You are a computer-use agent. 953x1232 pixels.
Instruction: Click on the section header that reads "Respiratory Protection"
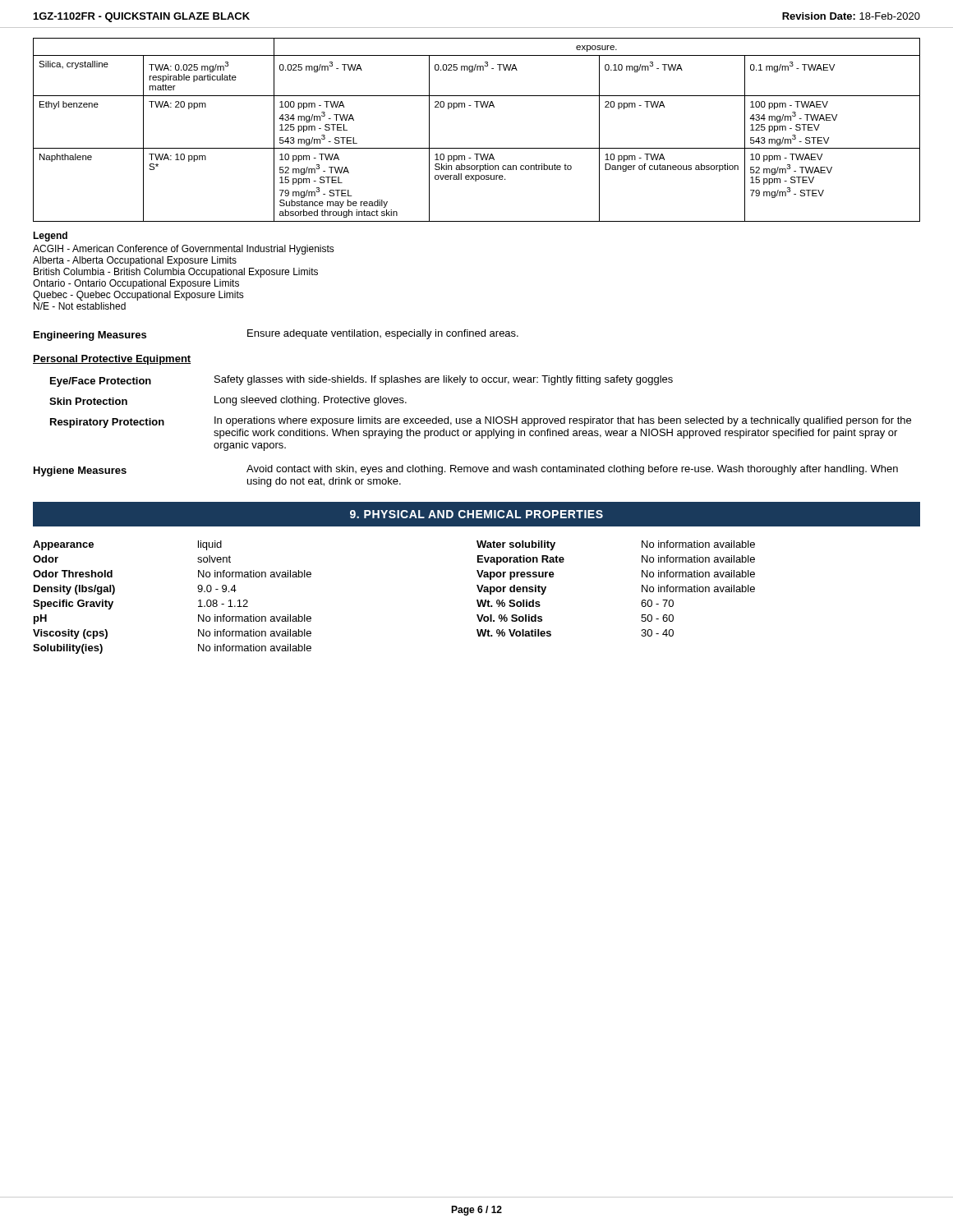(107, 422)
